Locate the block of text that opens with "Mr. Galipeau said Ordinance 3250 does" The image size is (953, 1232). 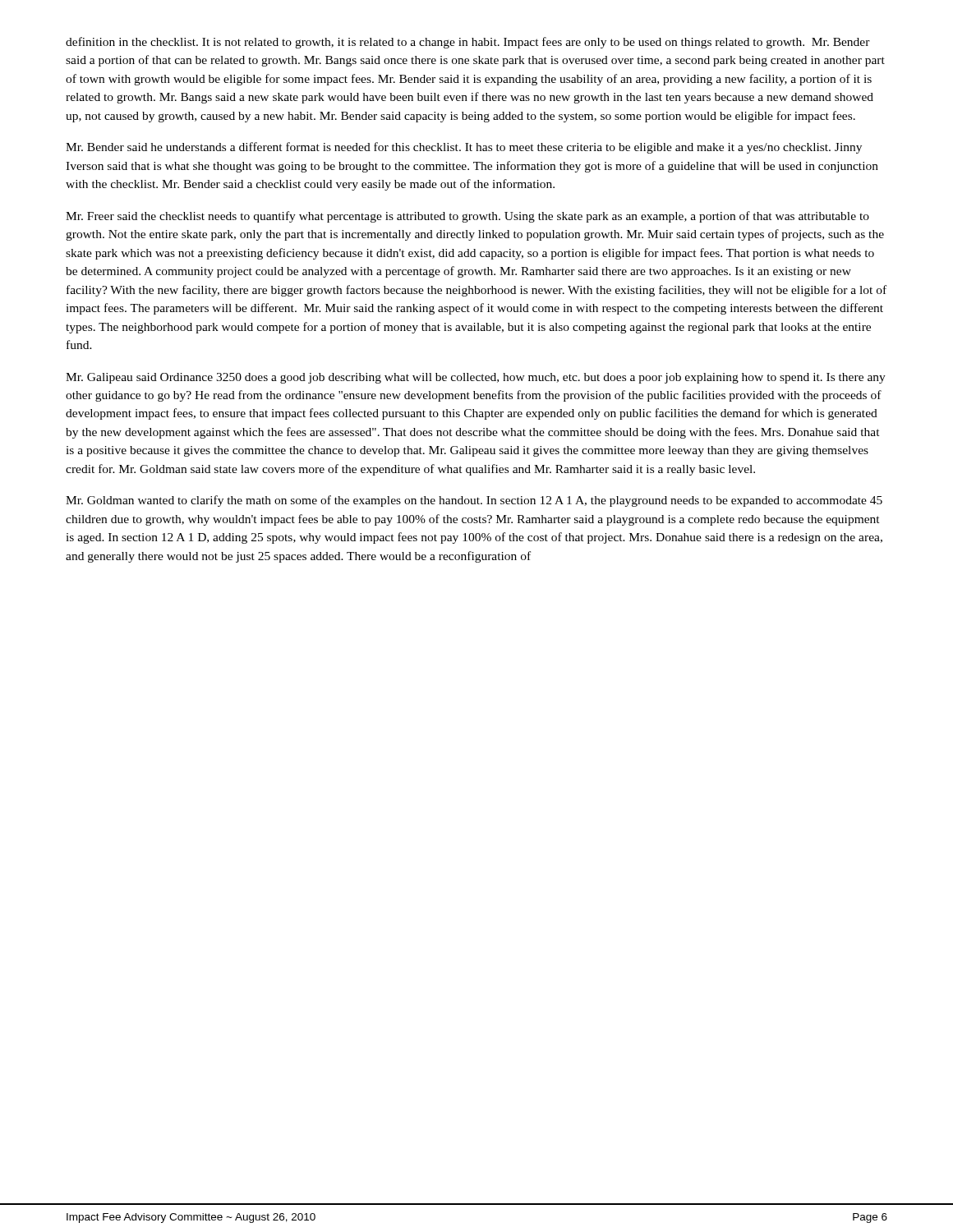(x=476, y=422)
